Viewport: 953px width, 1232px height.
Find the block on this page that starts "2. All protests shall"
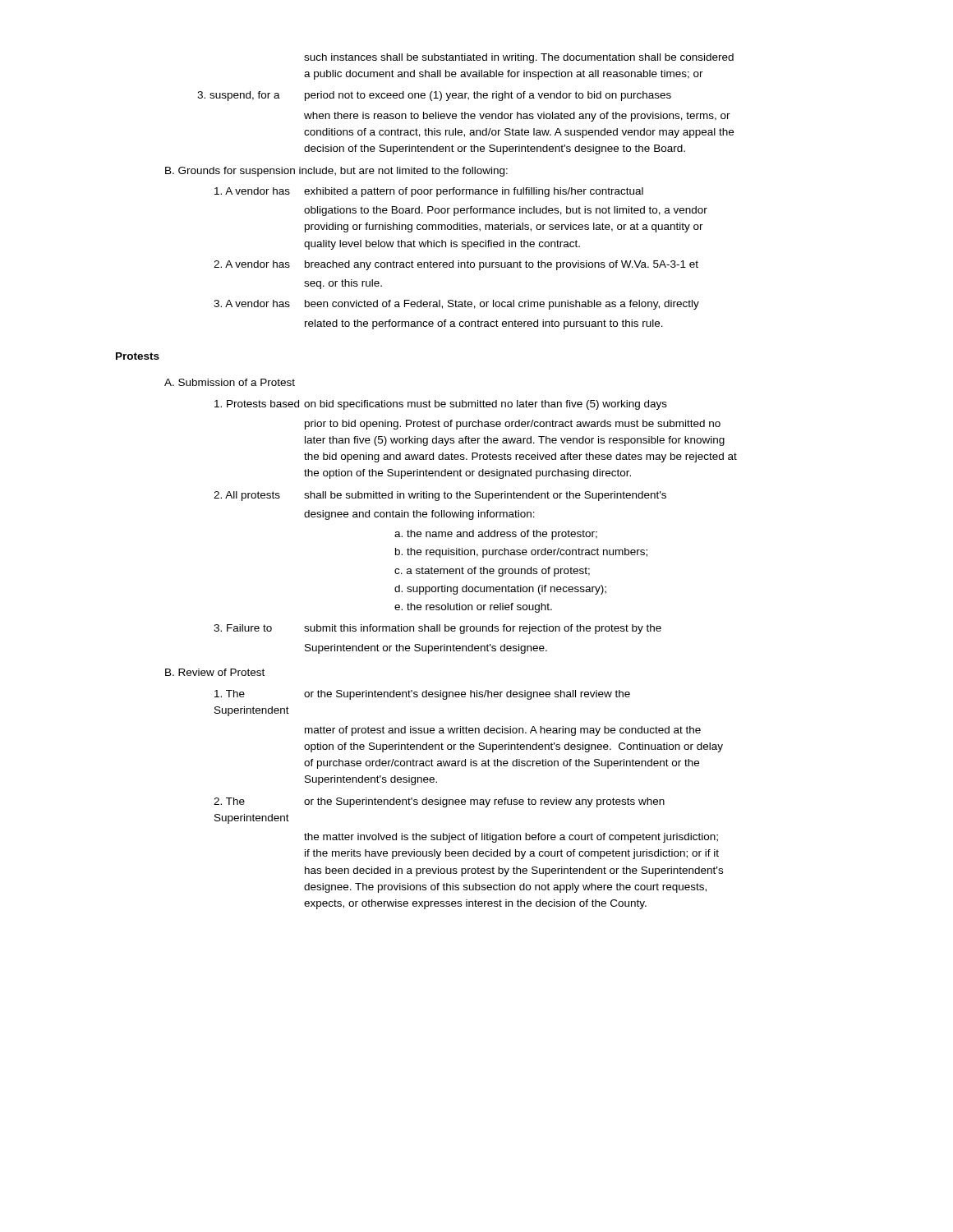point(534,495)
